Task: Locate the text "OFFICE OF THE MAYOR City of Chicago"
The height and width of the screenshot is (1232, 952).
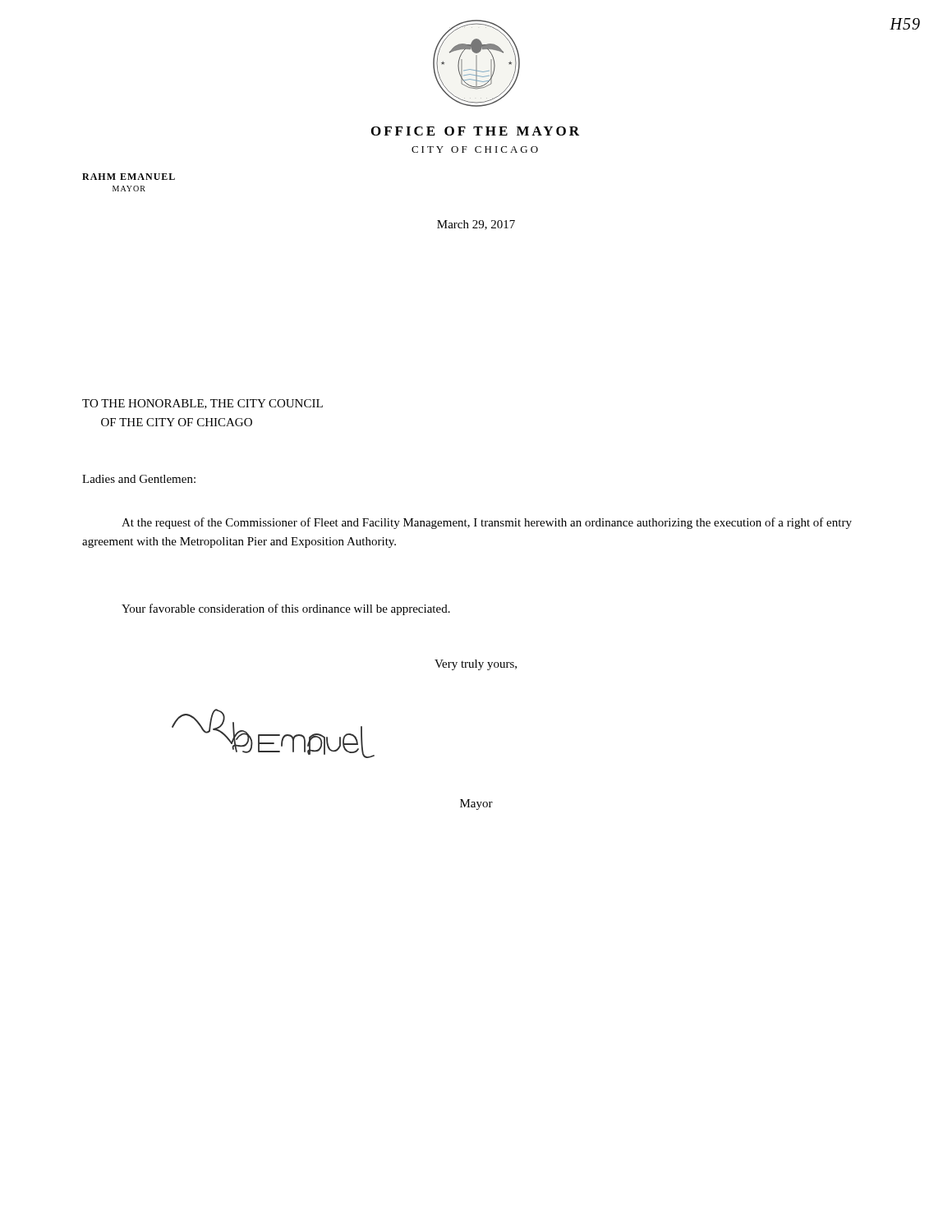Action: click(476, 140)
